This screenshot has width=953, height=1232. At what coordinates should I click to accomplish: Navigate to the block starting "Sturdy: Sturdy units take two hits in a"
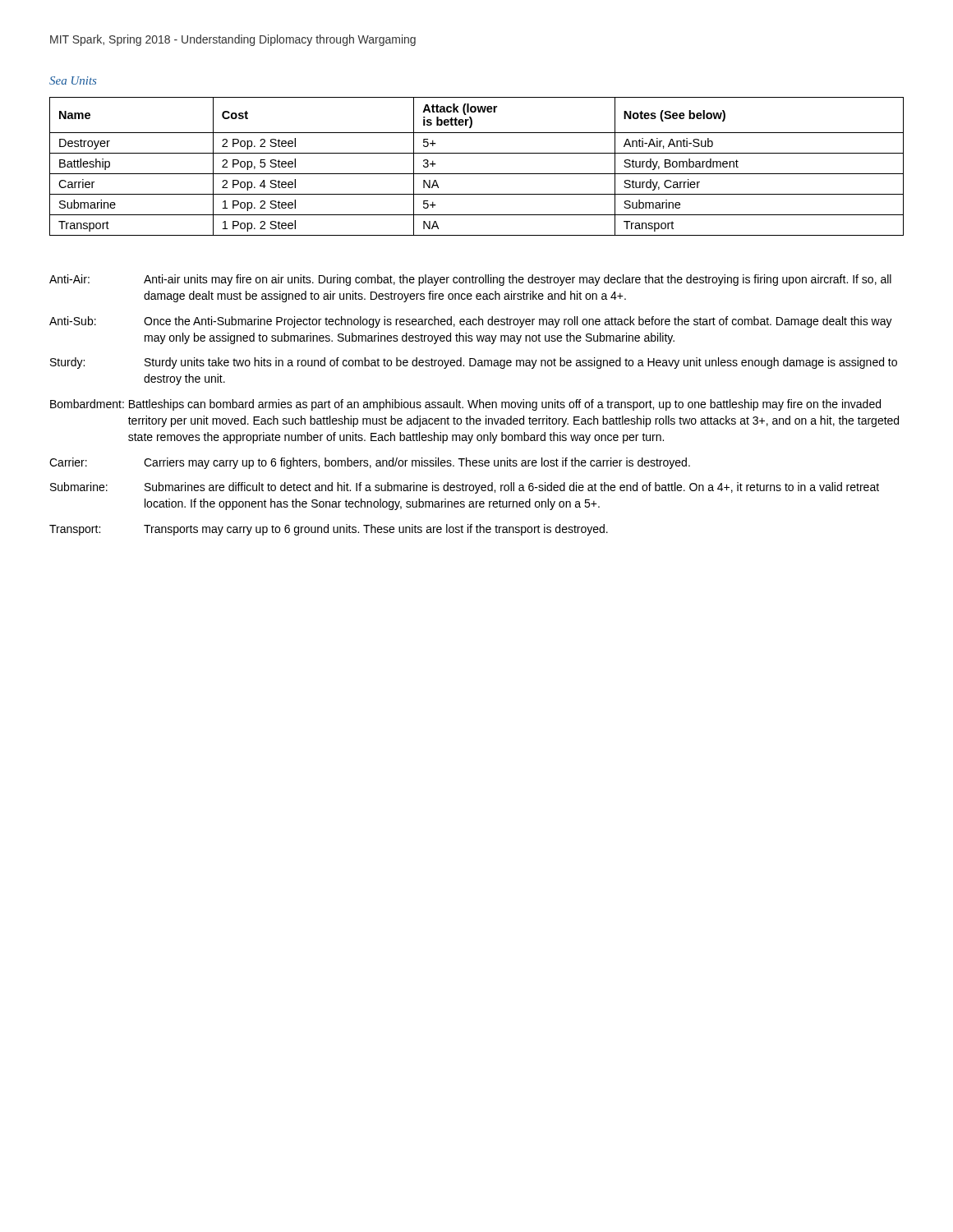tap(476, 371)
